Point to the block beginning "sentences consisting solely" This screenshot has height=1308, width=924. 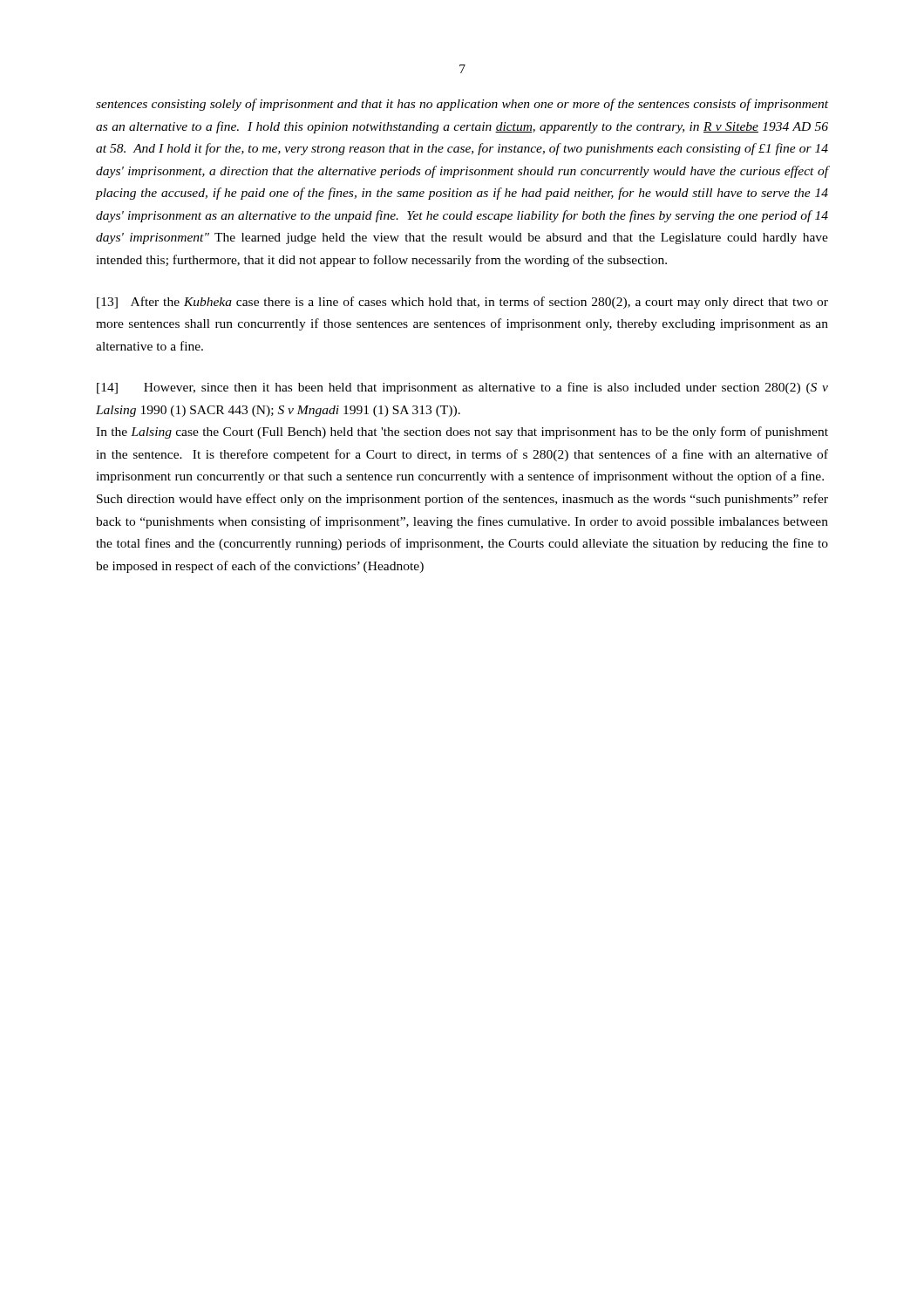tap(462, 181)
